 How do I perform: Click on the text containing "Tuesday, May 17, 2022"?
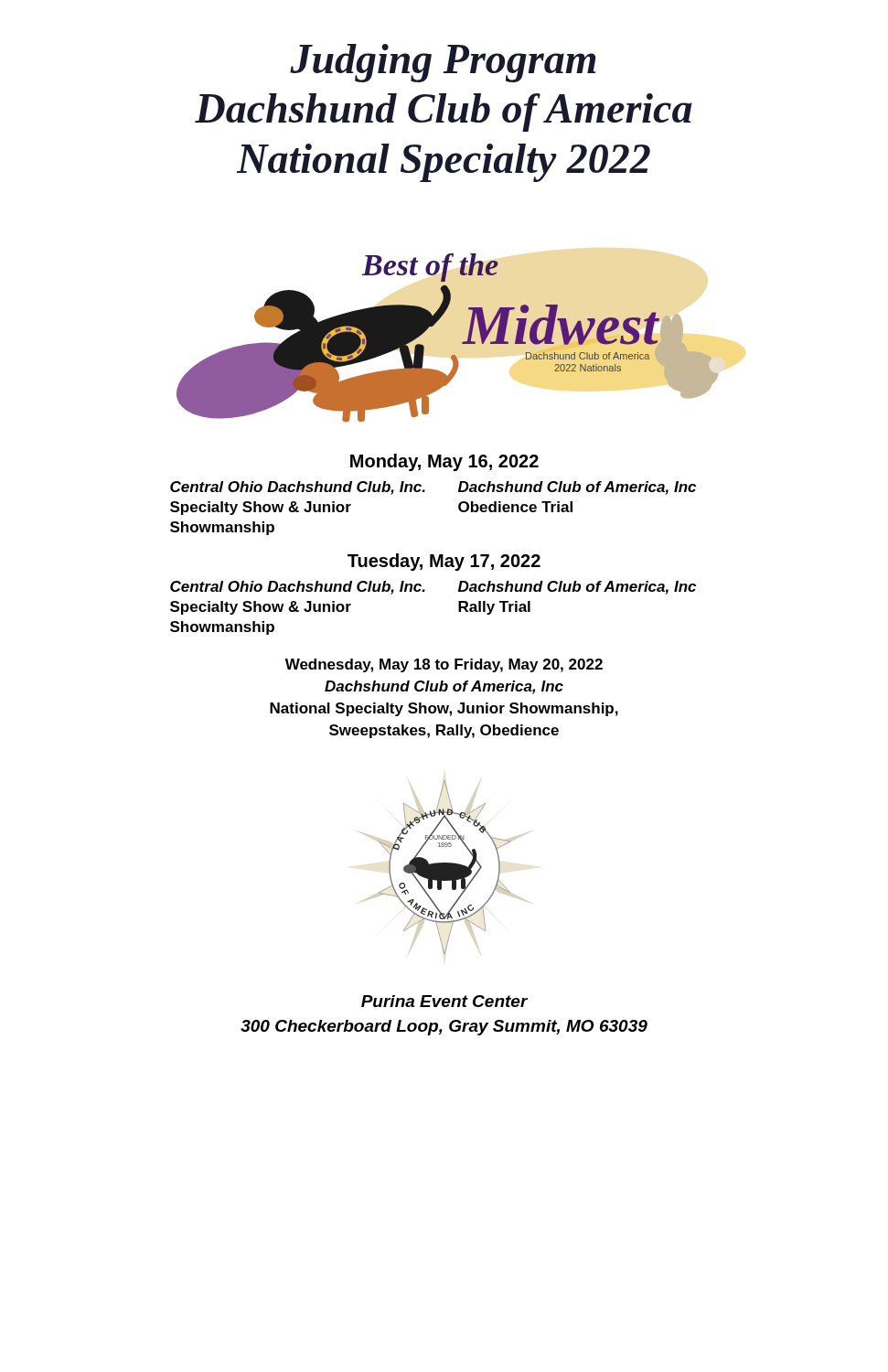(x=444, y=561)
